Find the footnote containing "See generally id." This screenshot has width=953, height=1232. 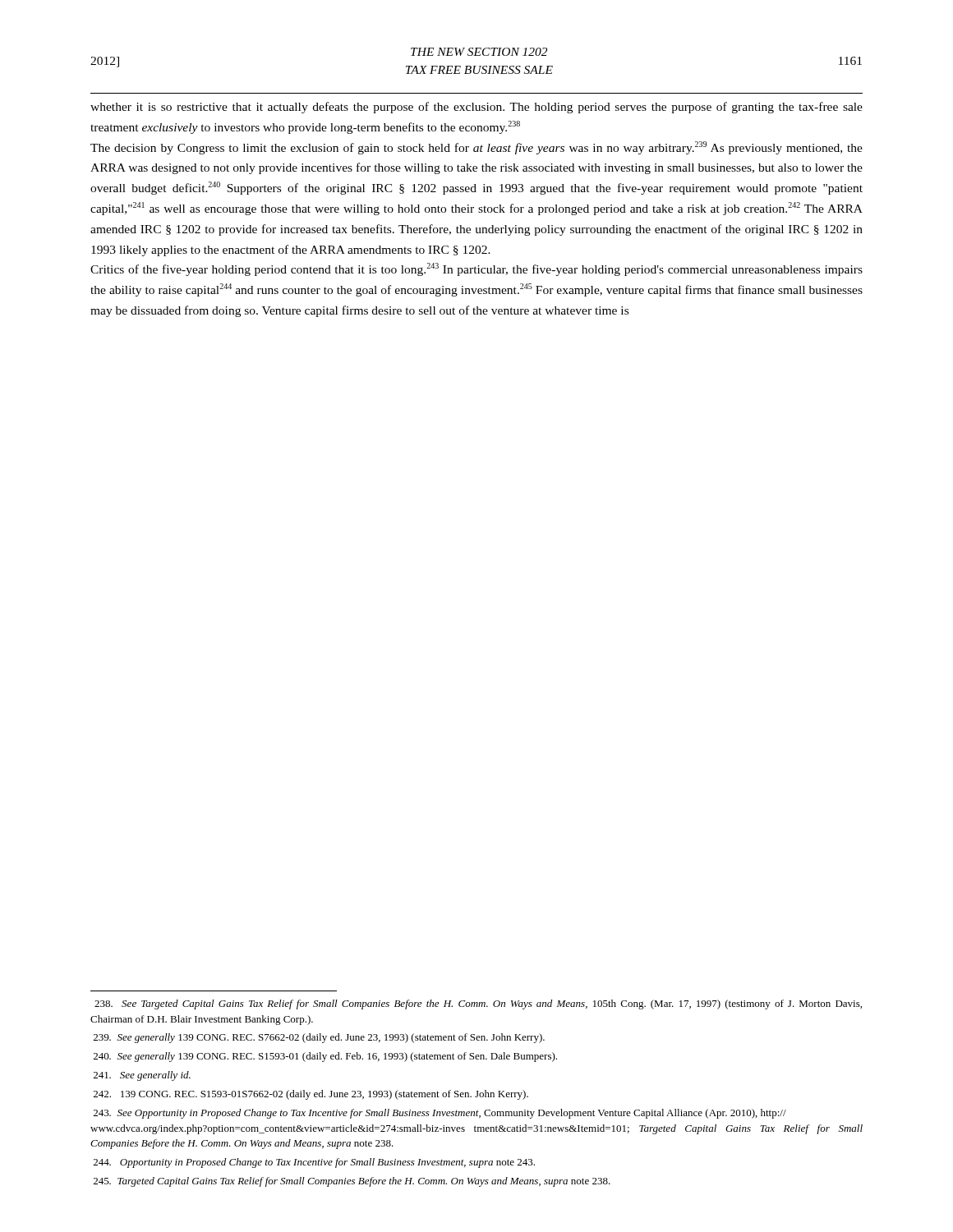(x=141, y=1075)
